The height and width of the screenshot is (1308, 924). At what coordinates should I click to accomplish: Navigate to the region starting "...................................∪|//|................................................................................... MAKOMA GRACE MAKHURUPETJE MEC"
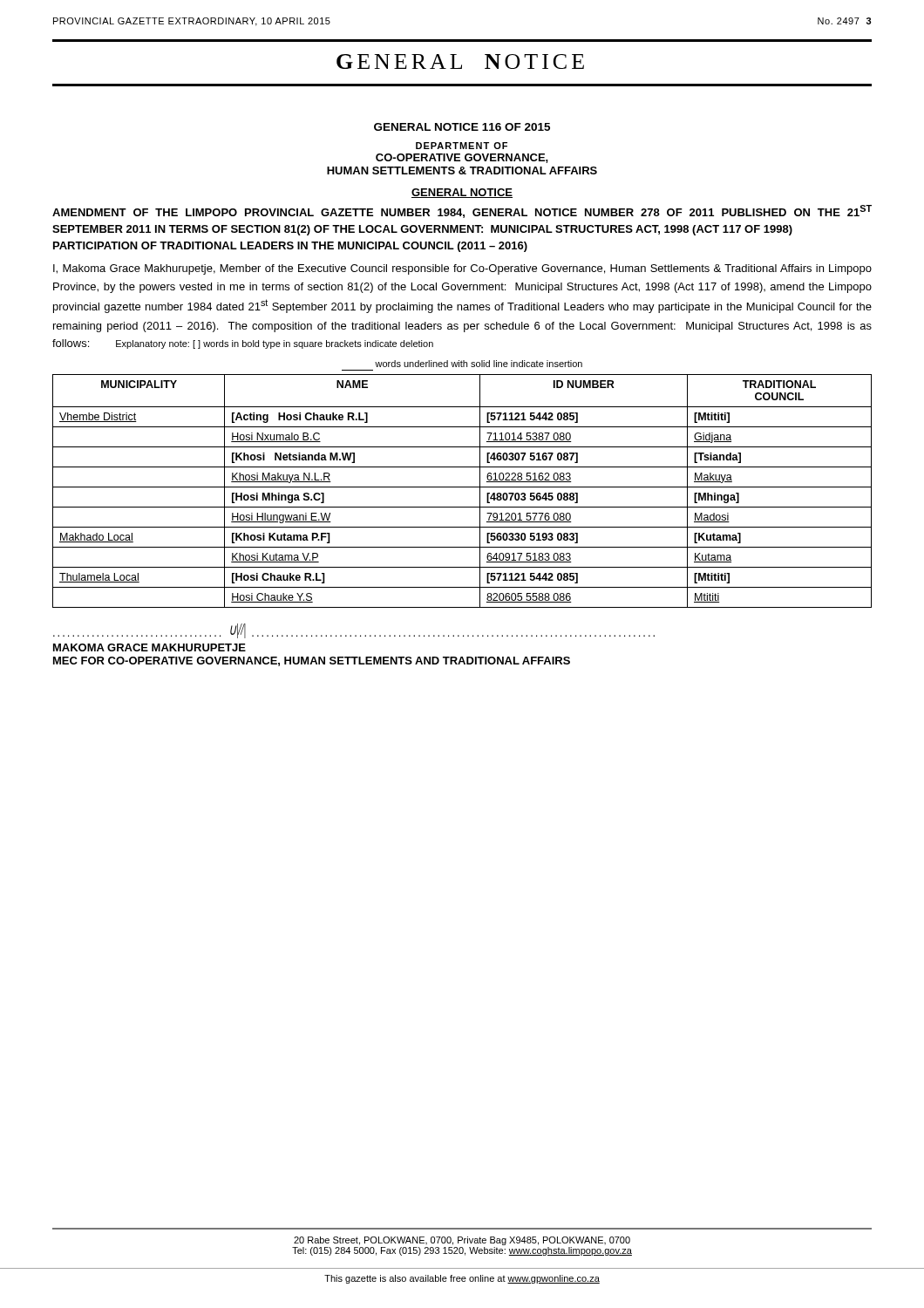coord(462,643)
